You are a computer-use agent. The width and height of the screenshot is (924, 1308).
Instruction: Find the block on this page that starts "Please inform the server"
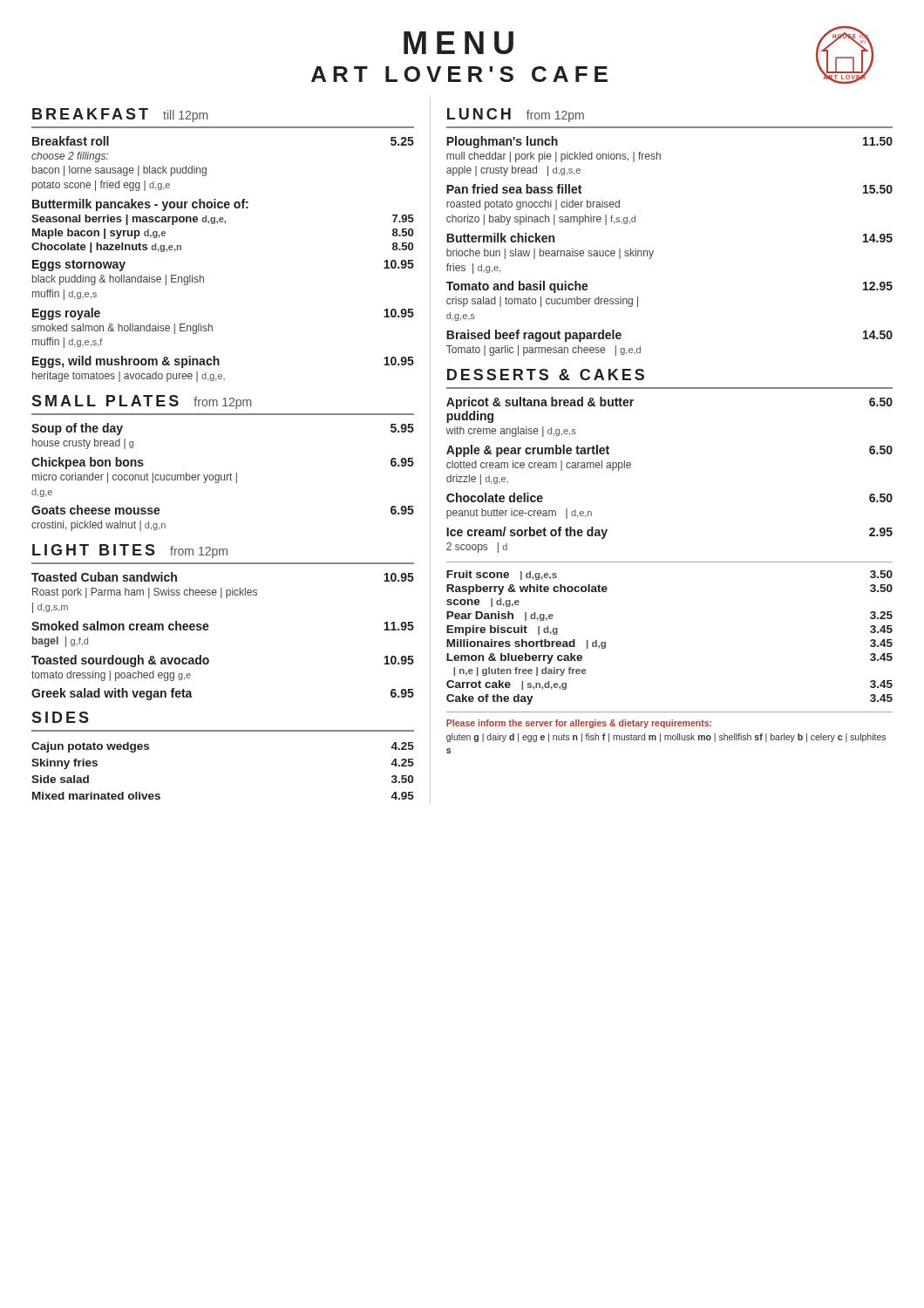[666, 736]
